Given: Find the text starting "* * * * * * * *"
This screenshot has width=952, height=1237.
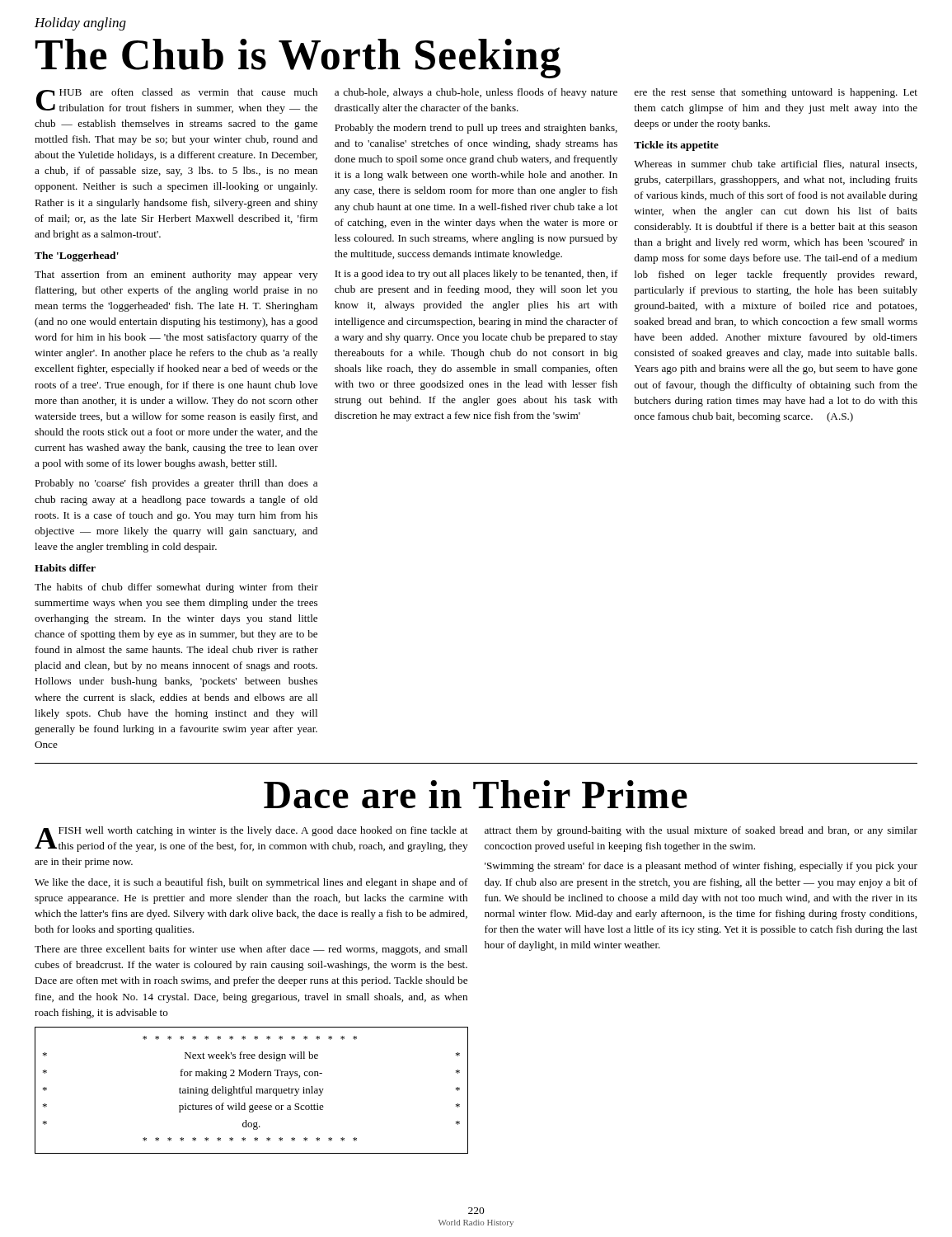Looking at the screenshot, I should [x=251, y=1090].
